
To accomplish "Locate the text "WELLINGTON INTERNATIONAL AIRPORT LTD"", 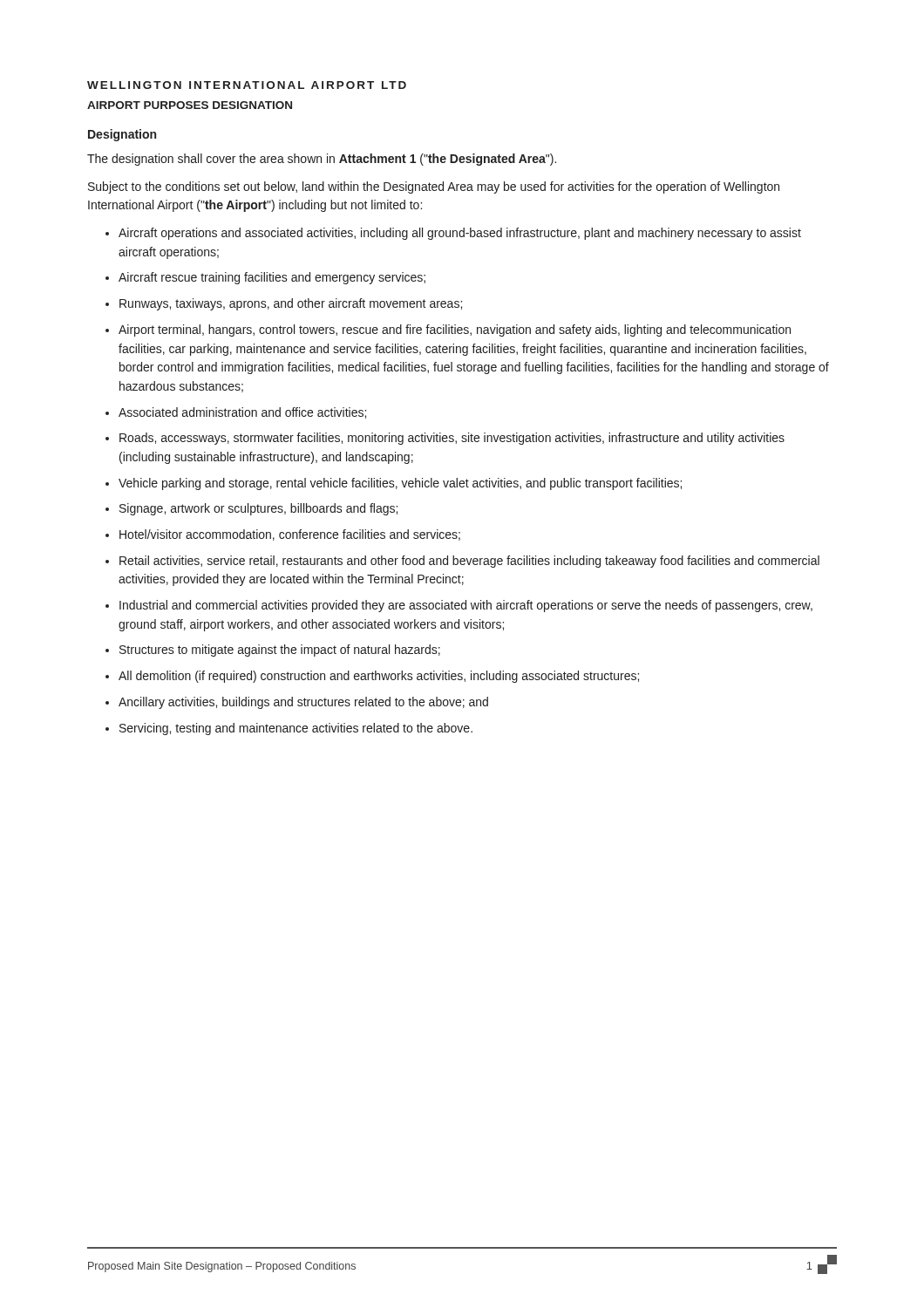I will click(x=247, y=85).
